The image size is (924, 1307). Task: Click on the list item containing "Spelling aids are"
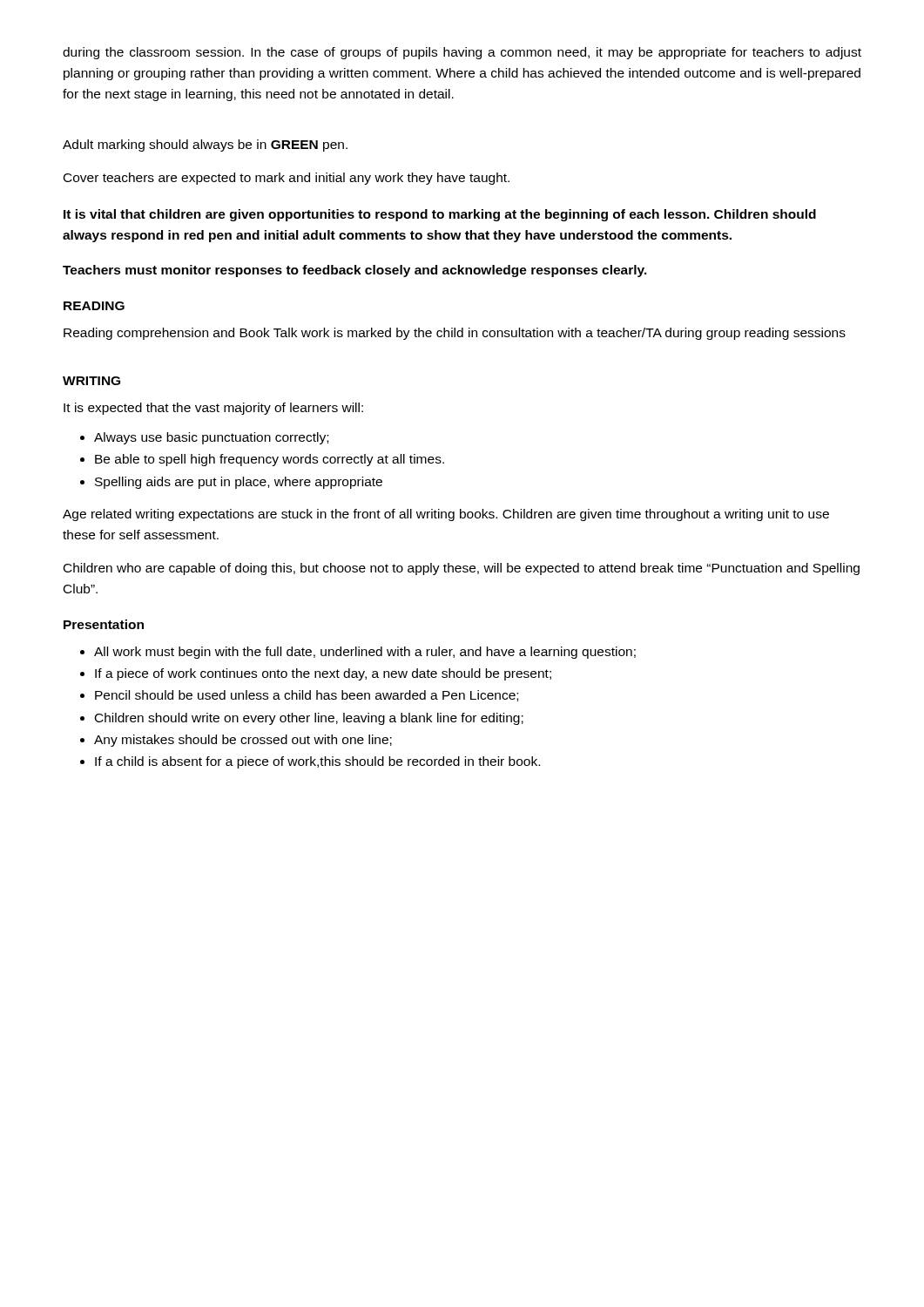(239, 481)
